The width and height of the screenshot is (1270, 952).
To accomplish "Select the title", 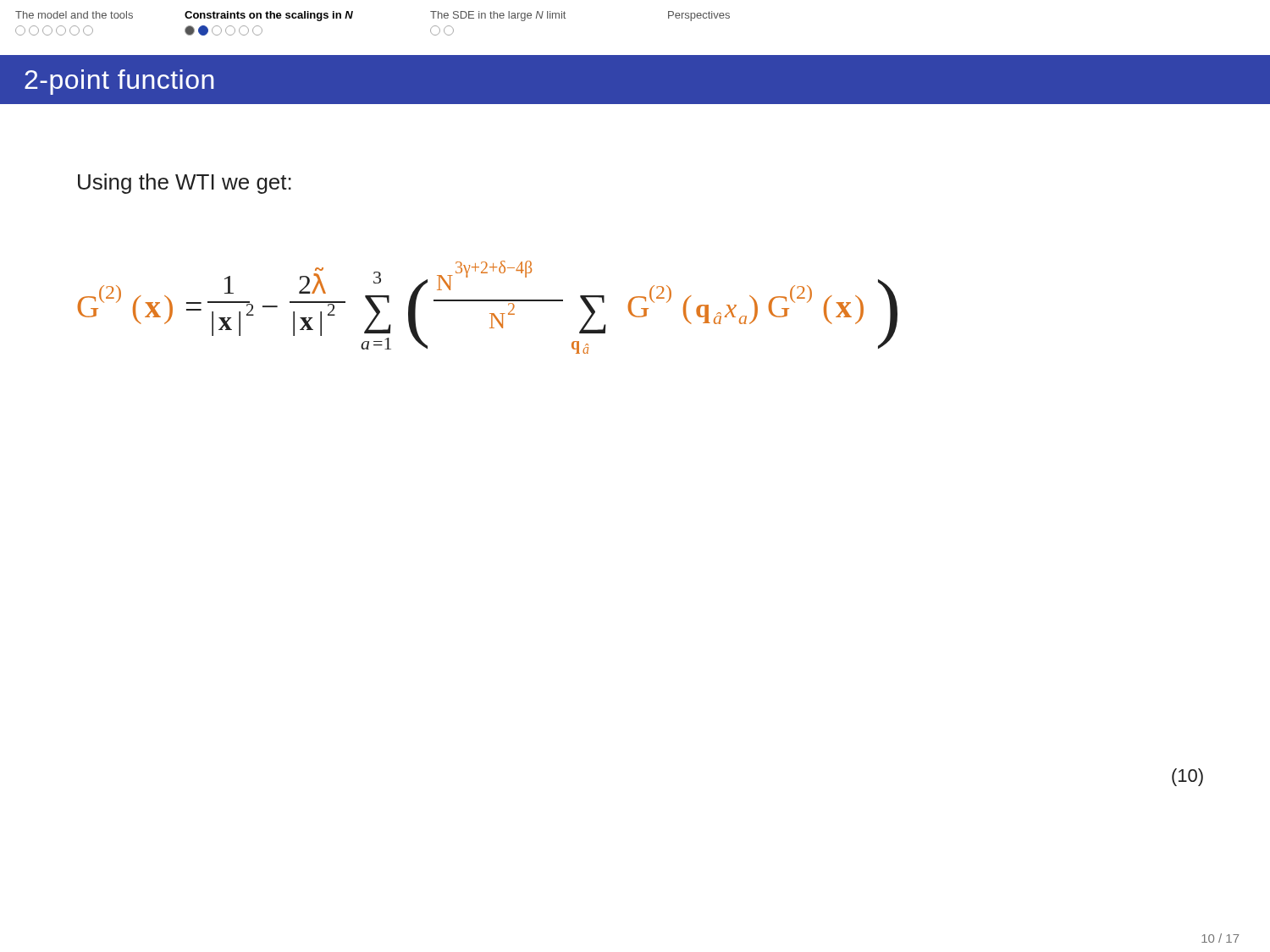I will (x=120, y=80).
